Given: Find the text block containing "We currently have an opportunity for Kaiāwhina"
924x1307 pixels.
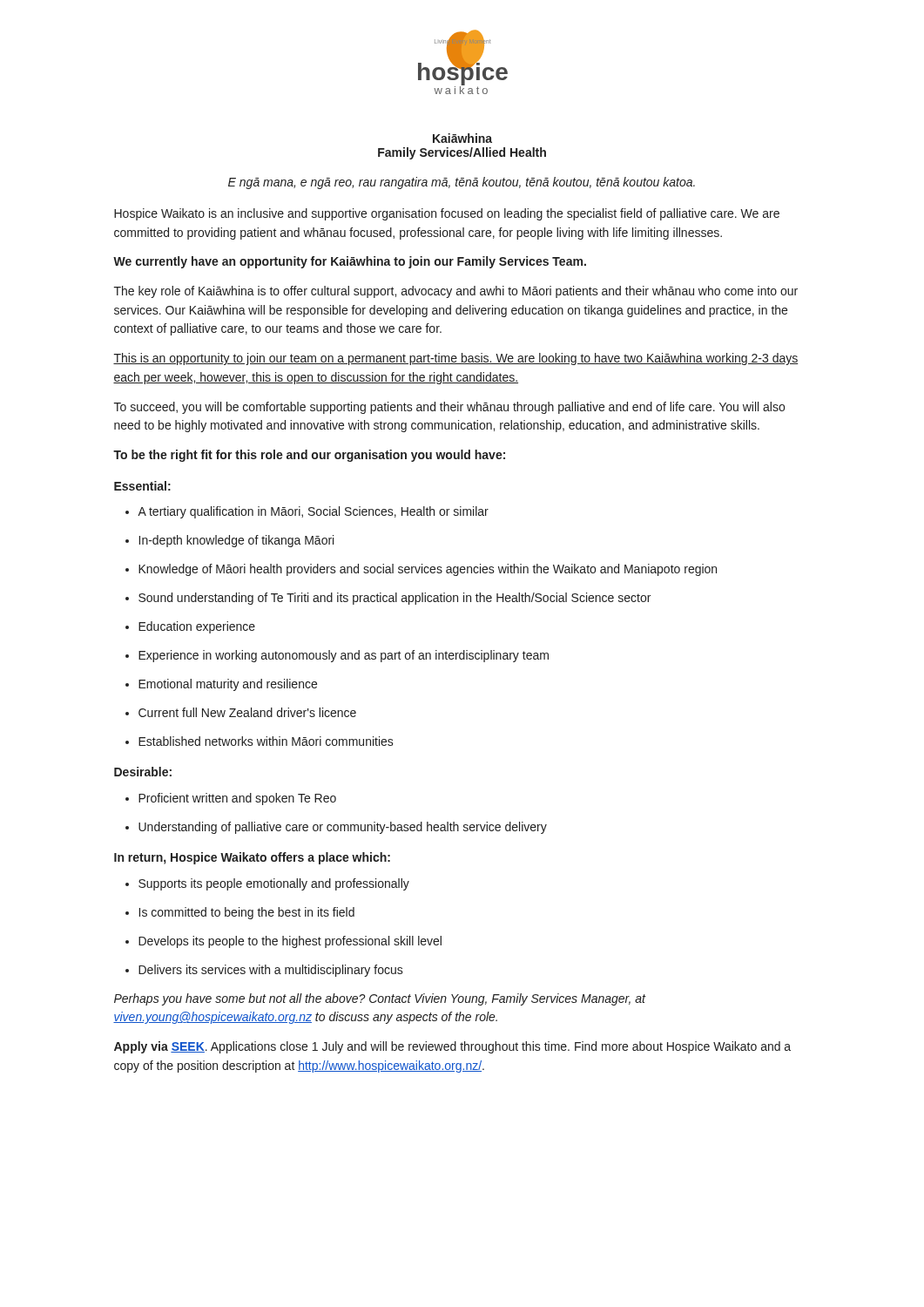Looking at the screenshot, I should coord(462,262).
